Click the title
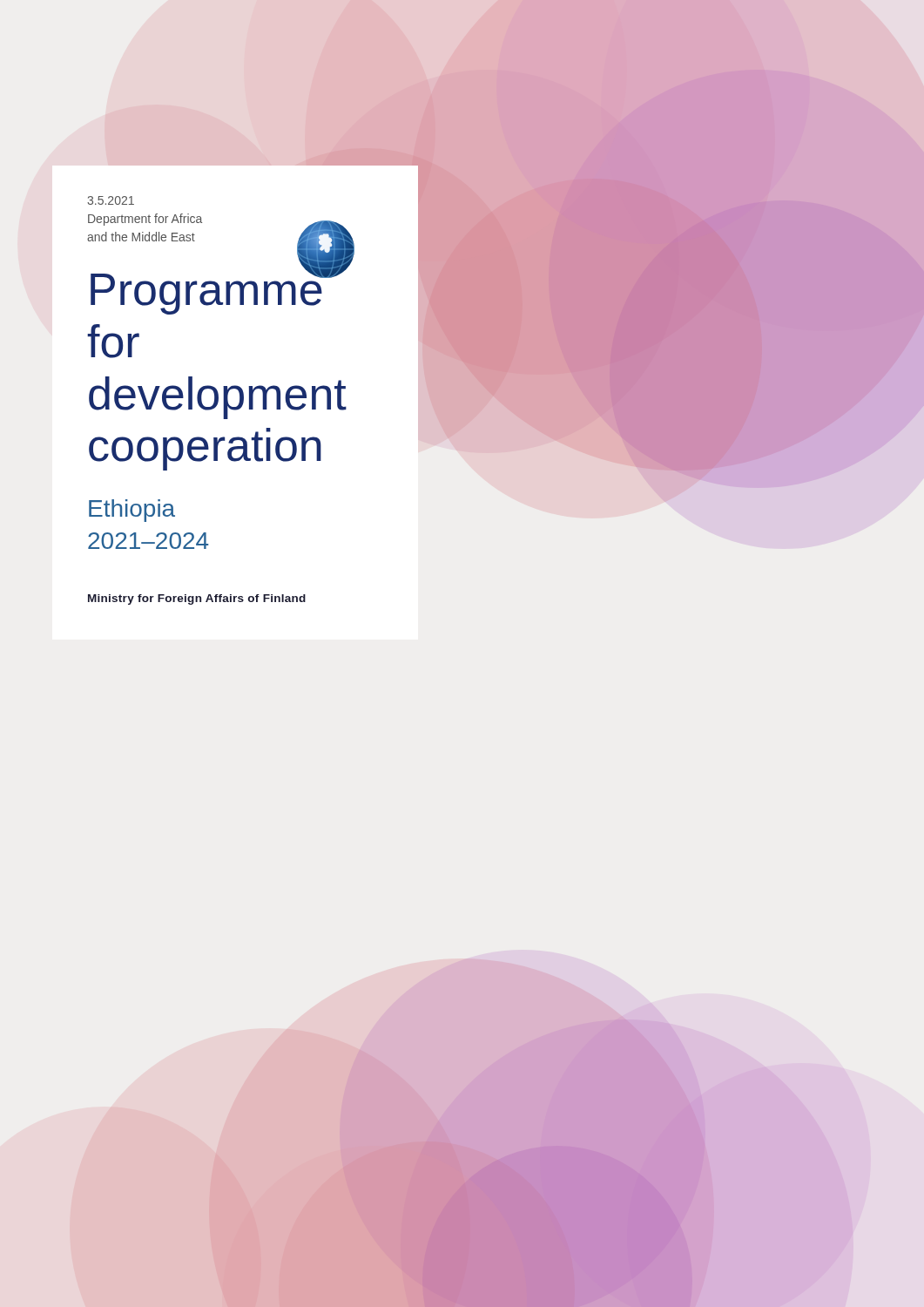This screenshot has height=1307, width=924. [x=217, y=367]
